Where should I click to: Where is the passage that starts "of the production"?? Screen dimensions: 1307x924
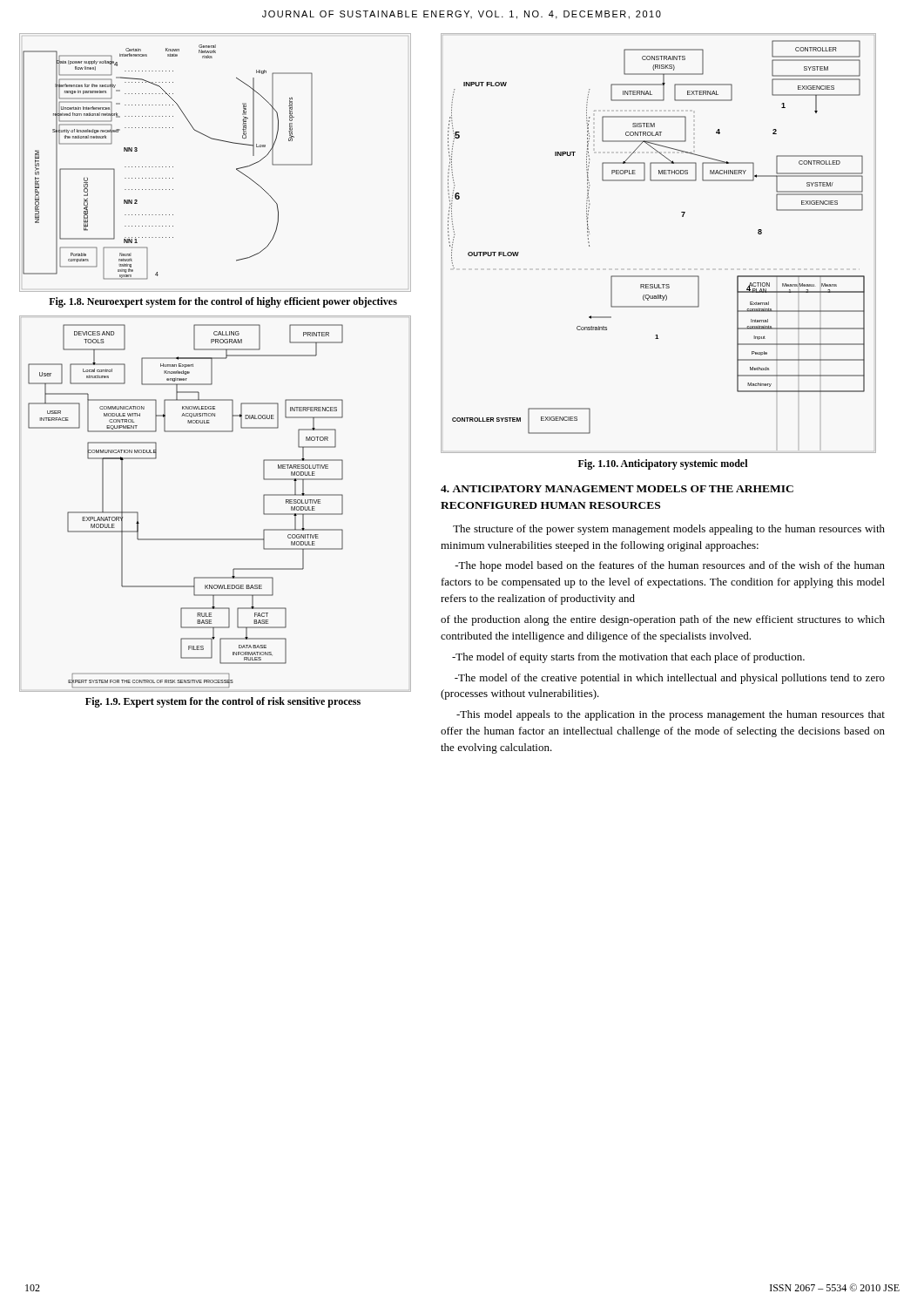[x=663, y=627]
